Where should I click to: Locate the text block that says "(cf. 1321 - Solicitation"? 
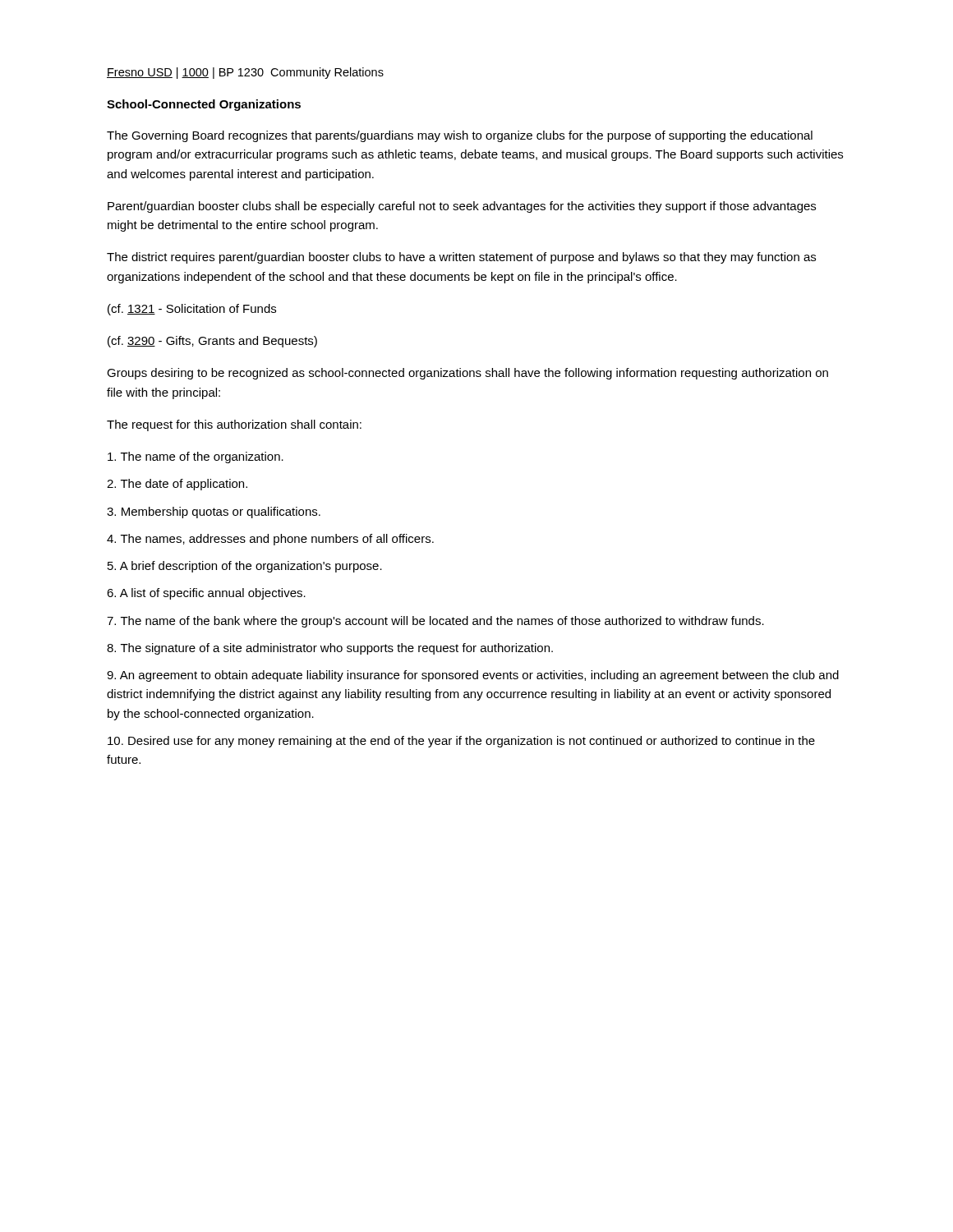pos(192,308)
